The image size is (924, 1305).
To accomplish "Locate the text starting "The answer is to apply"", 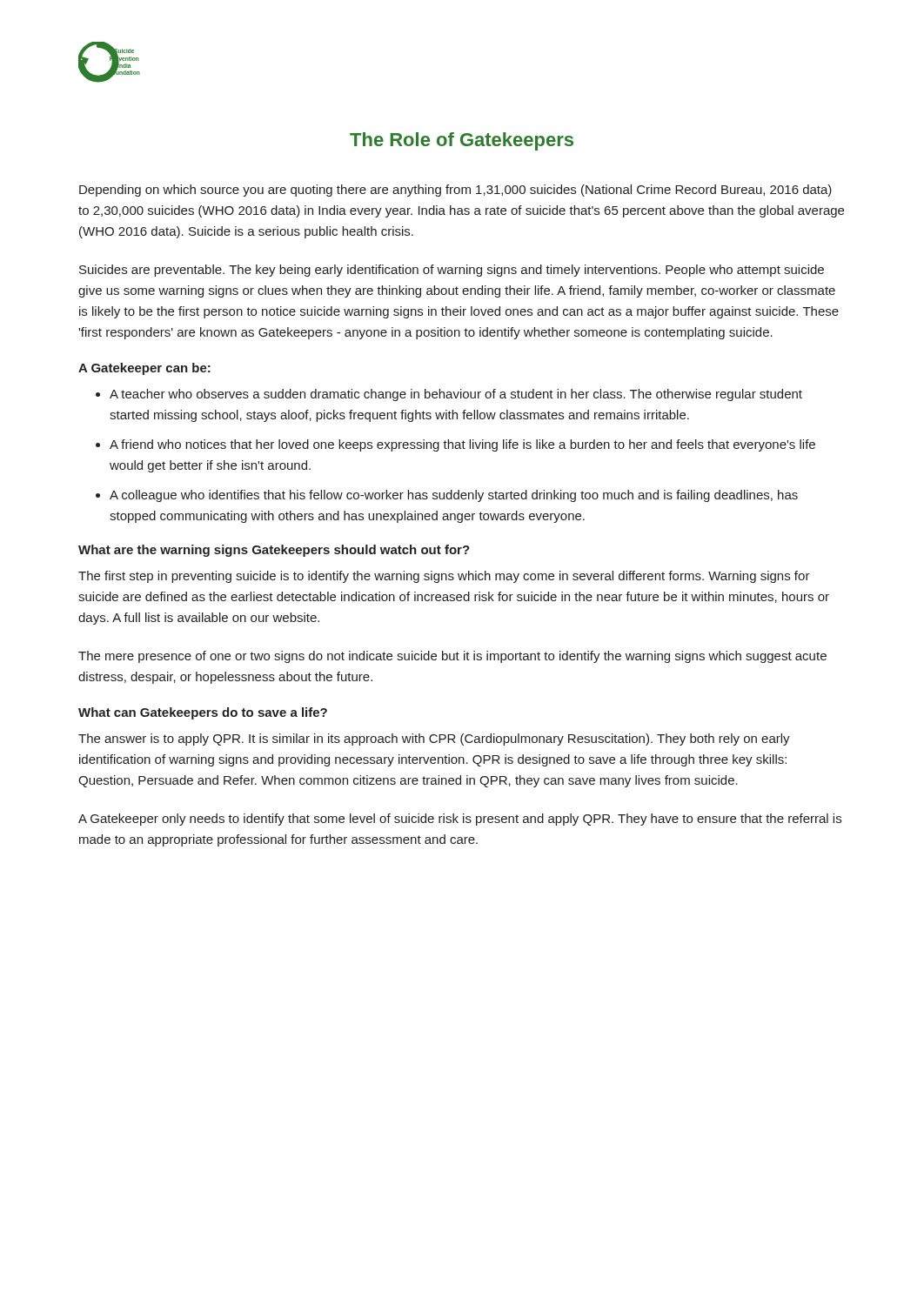I will (434, 759).
